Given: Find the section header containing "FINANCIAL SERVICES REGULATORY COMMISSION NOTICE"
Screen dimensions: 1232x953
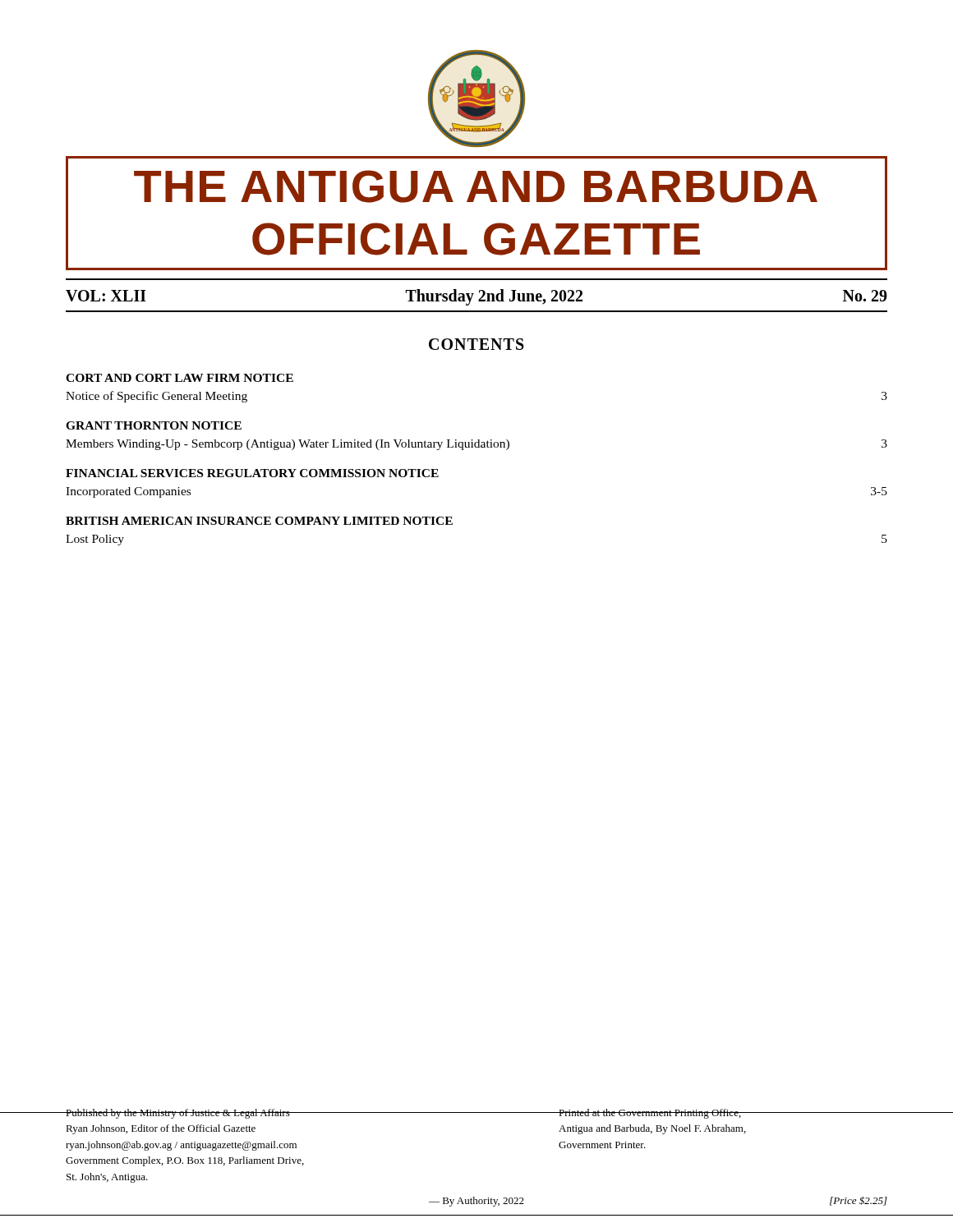Looking at the screenshot, I should pyautogui.click(x=252, y=473).
